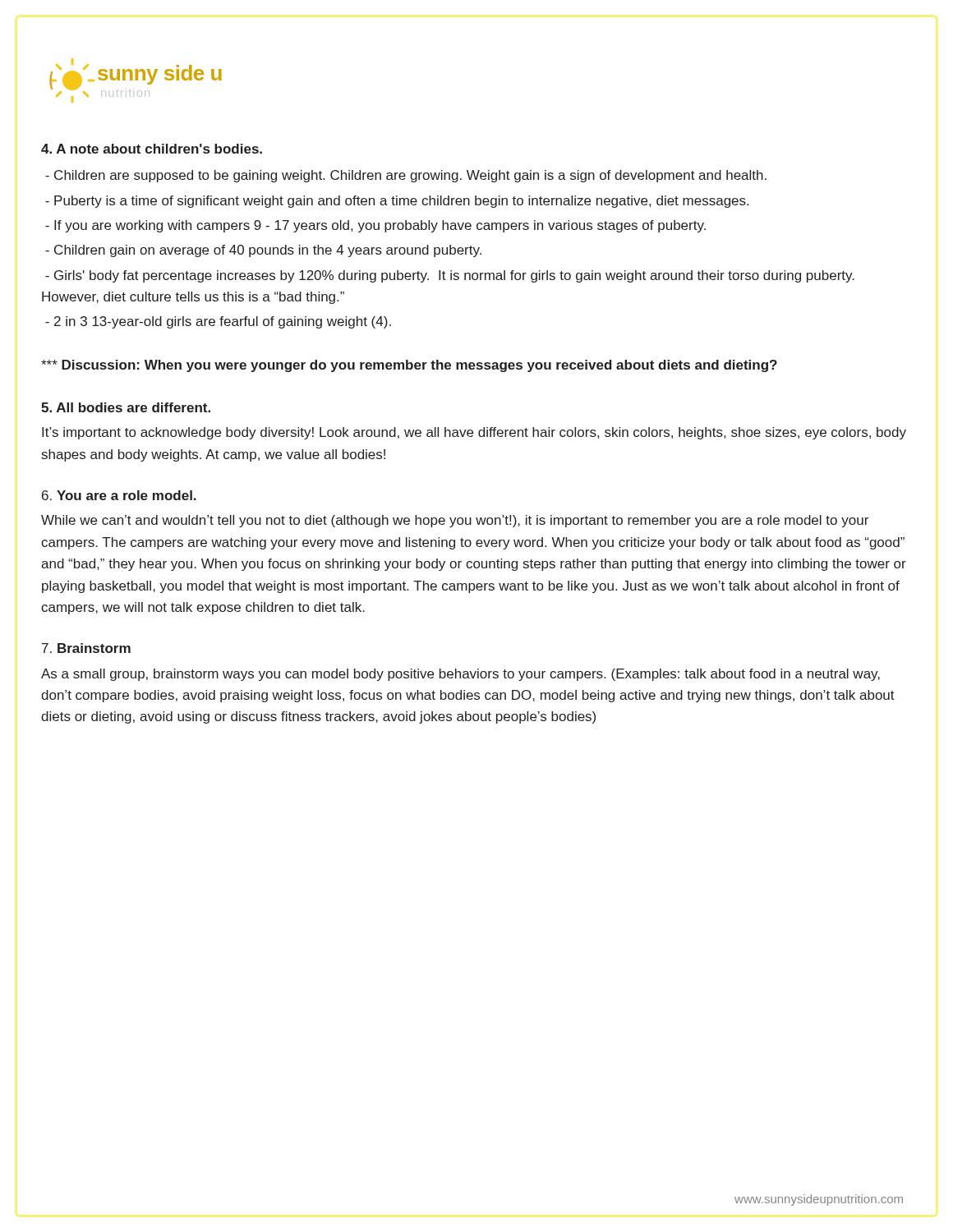Find the element starting "2 in 3 13-year-old girls are fearful of"
Screen dimensions: 1232x953
(217, 322)
